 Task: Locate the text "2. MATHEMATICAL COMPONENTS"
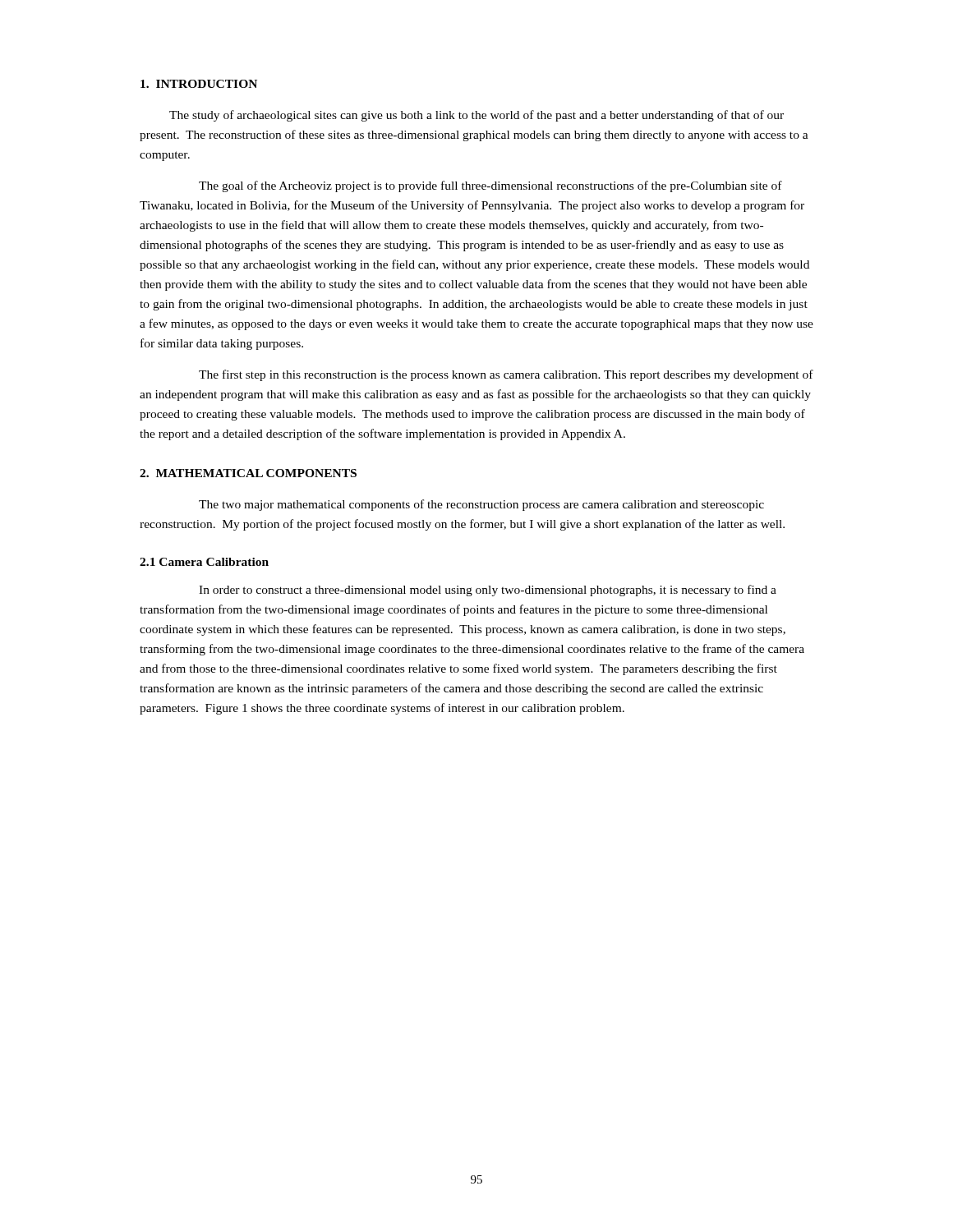pos(248,473)
